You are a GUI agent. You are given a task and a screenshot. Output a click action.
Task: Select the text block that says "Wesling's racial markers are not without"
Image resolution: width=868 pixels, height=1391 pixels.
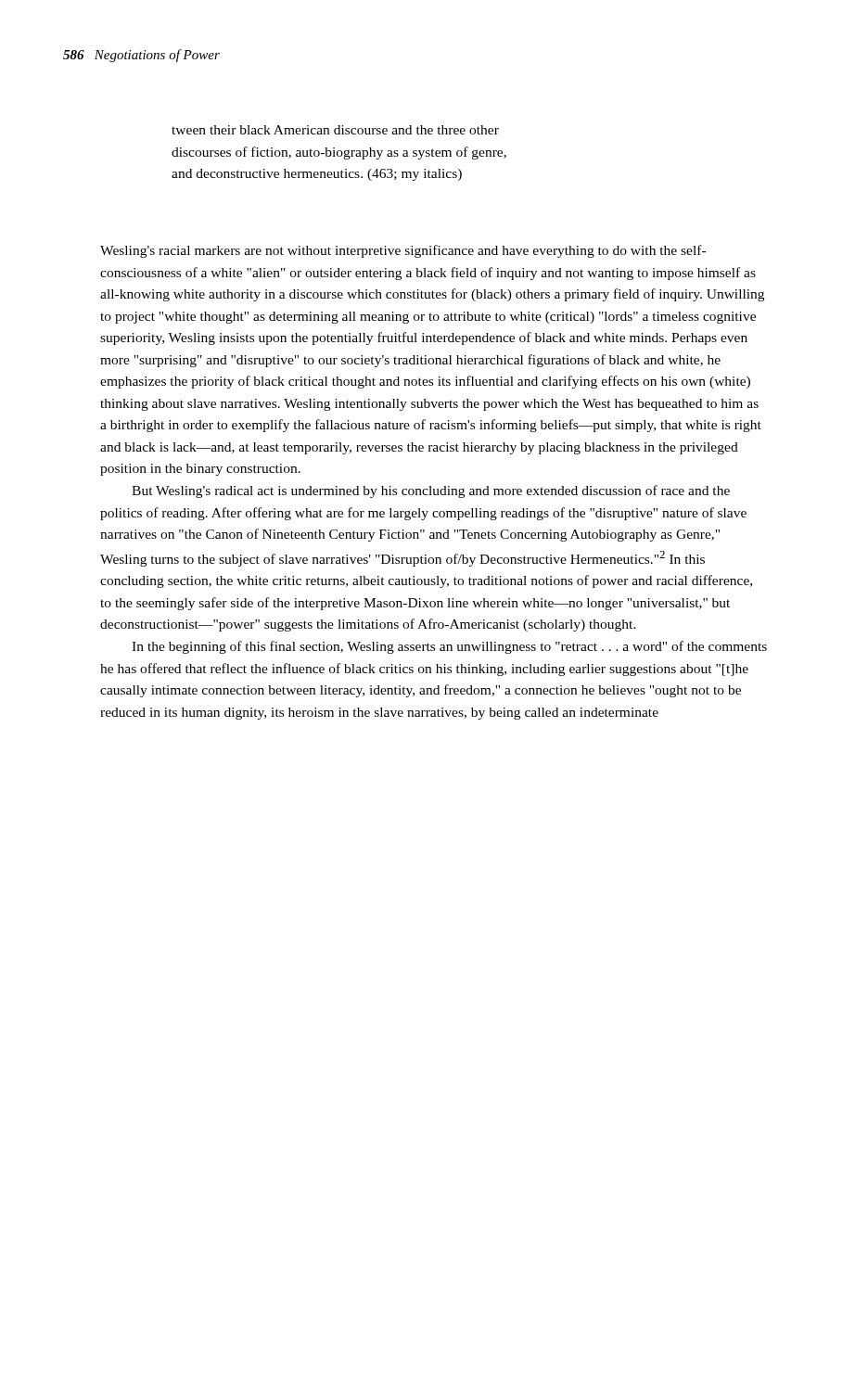[x=434, y=481]
